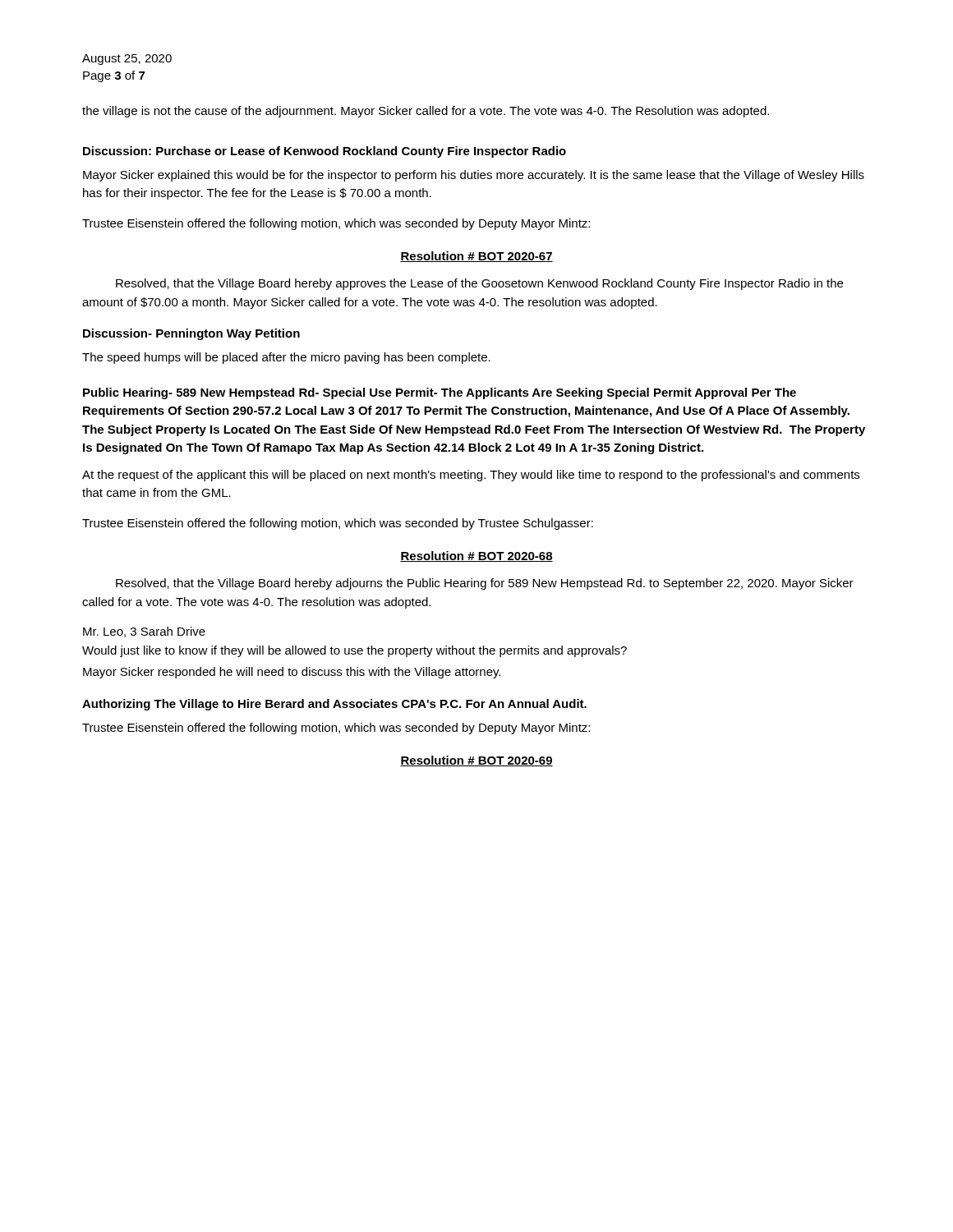
Task: Point to the block starting "Mayor Sicker explained this would be for the"
Action: pos(473,183)
